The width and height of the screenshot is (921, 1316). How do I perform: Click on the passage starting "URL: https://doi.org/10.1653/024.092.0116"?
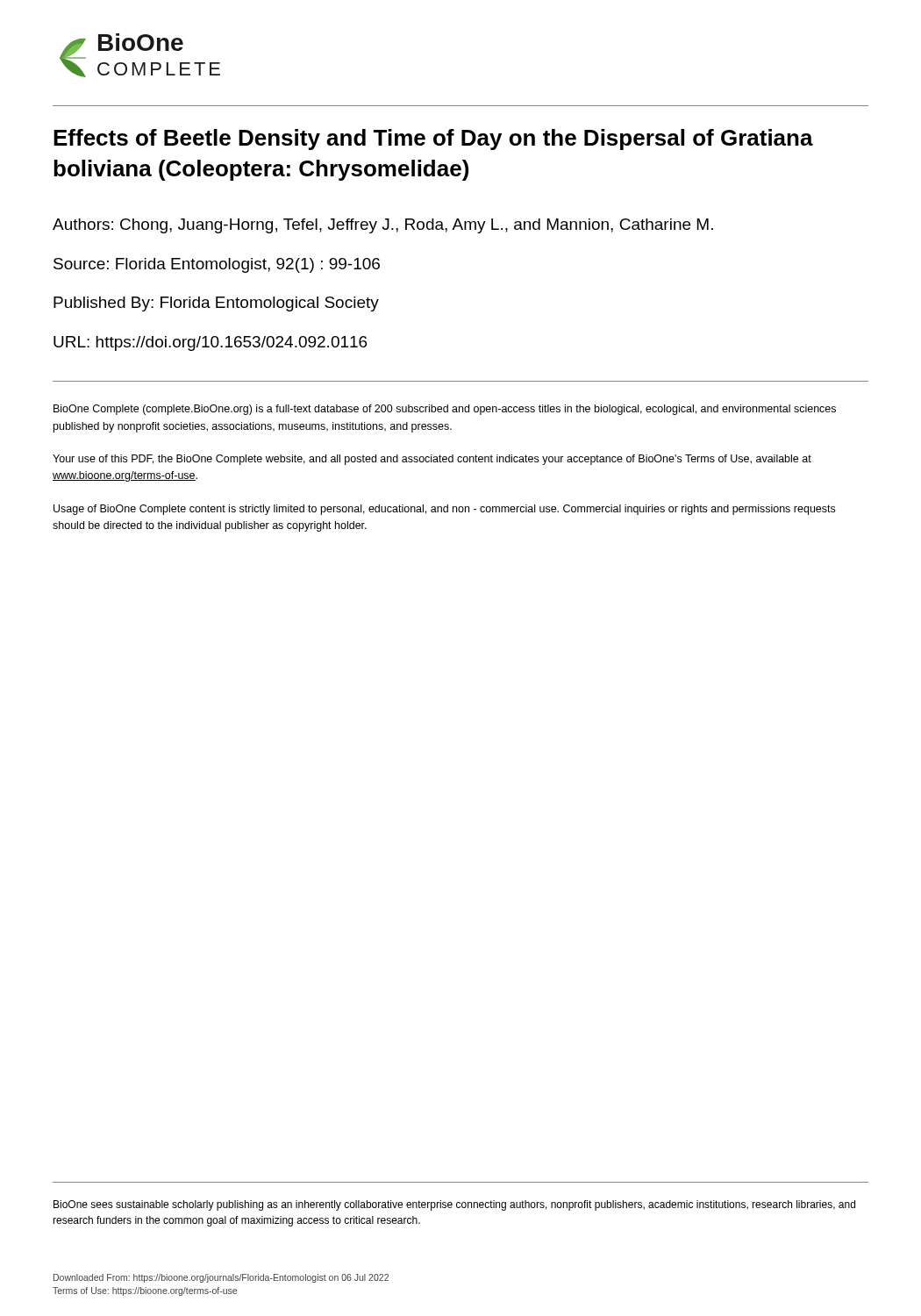tap(210, 342)
